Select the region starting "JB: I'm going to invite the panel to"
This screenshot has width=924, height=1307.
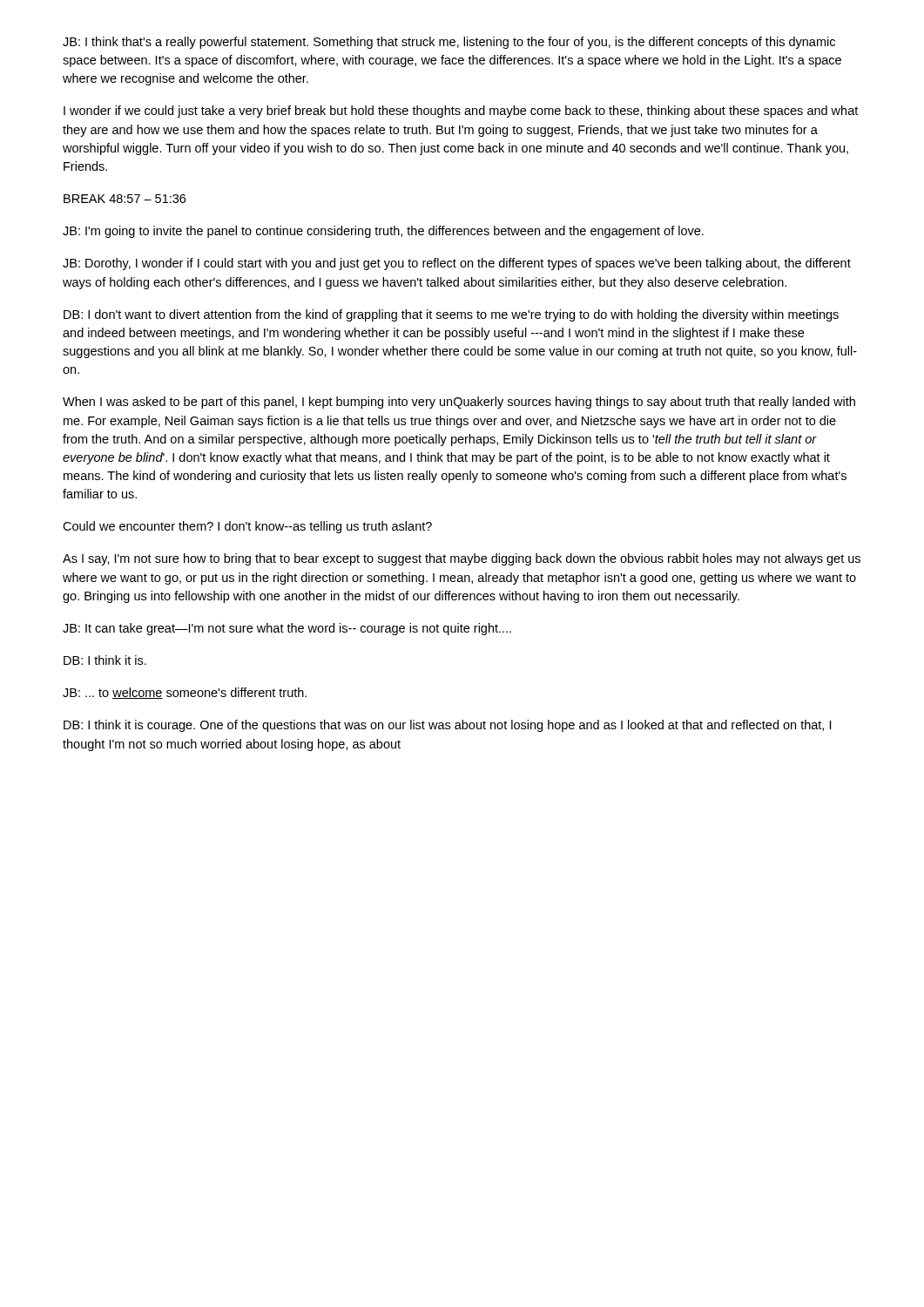tap(384, 231)
